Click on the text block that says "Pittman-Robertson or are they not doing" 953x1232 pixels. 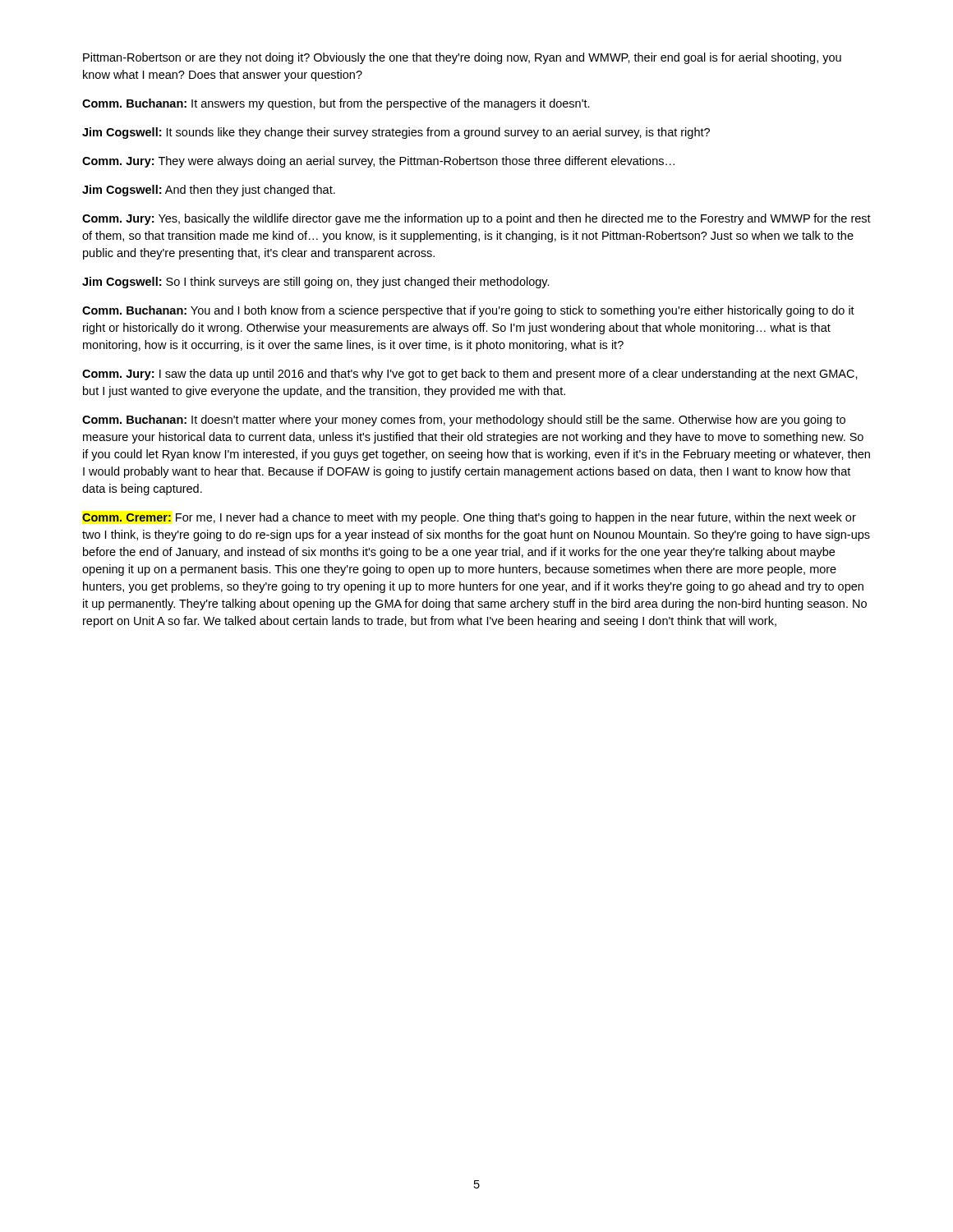click(462, 66)
